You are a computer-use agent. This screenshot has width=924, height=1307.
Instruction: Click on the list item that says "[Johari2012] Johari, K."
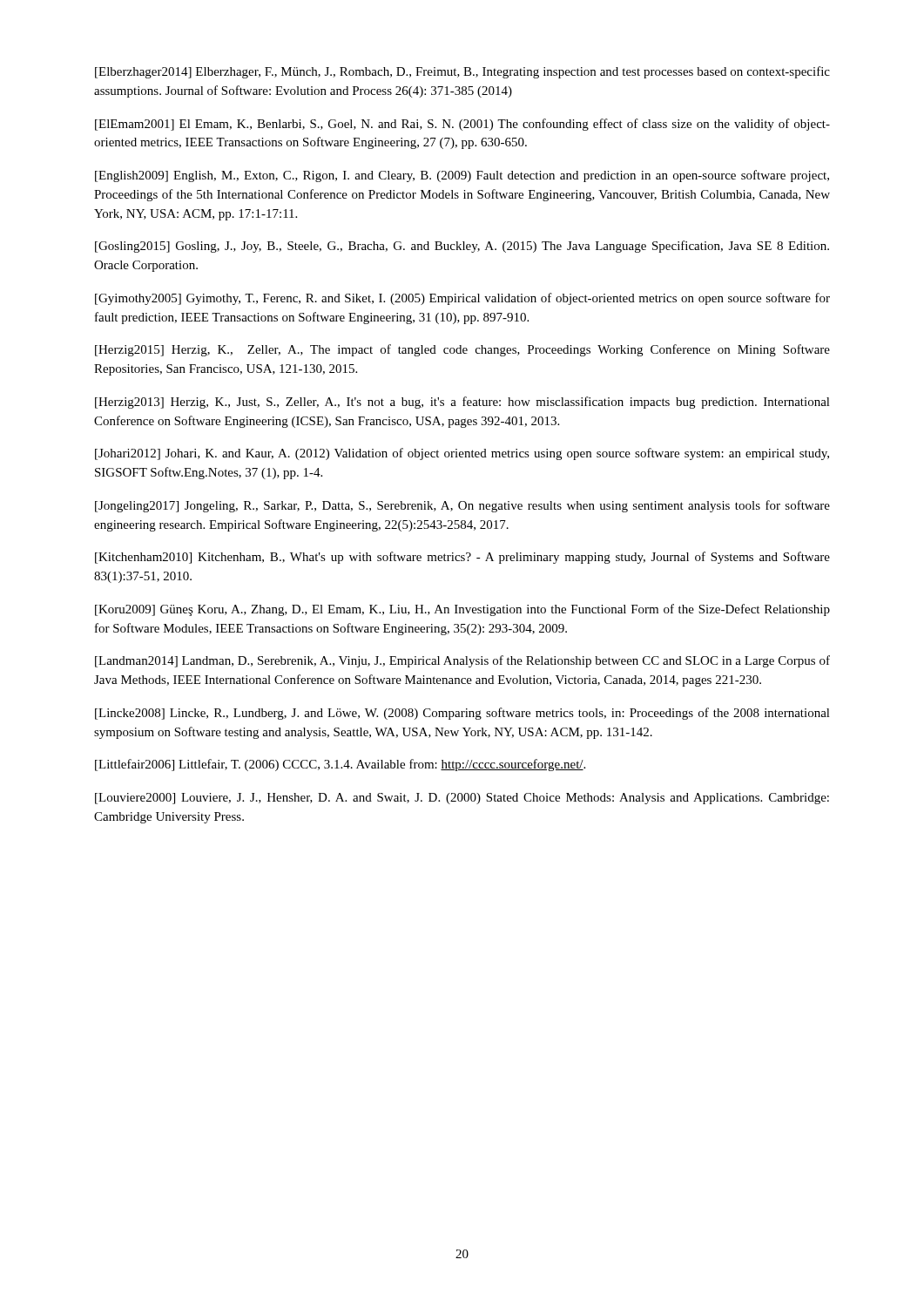462,463
